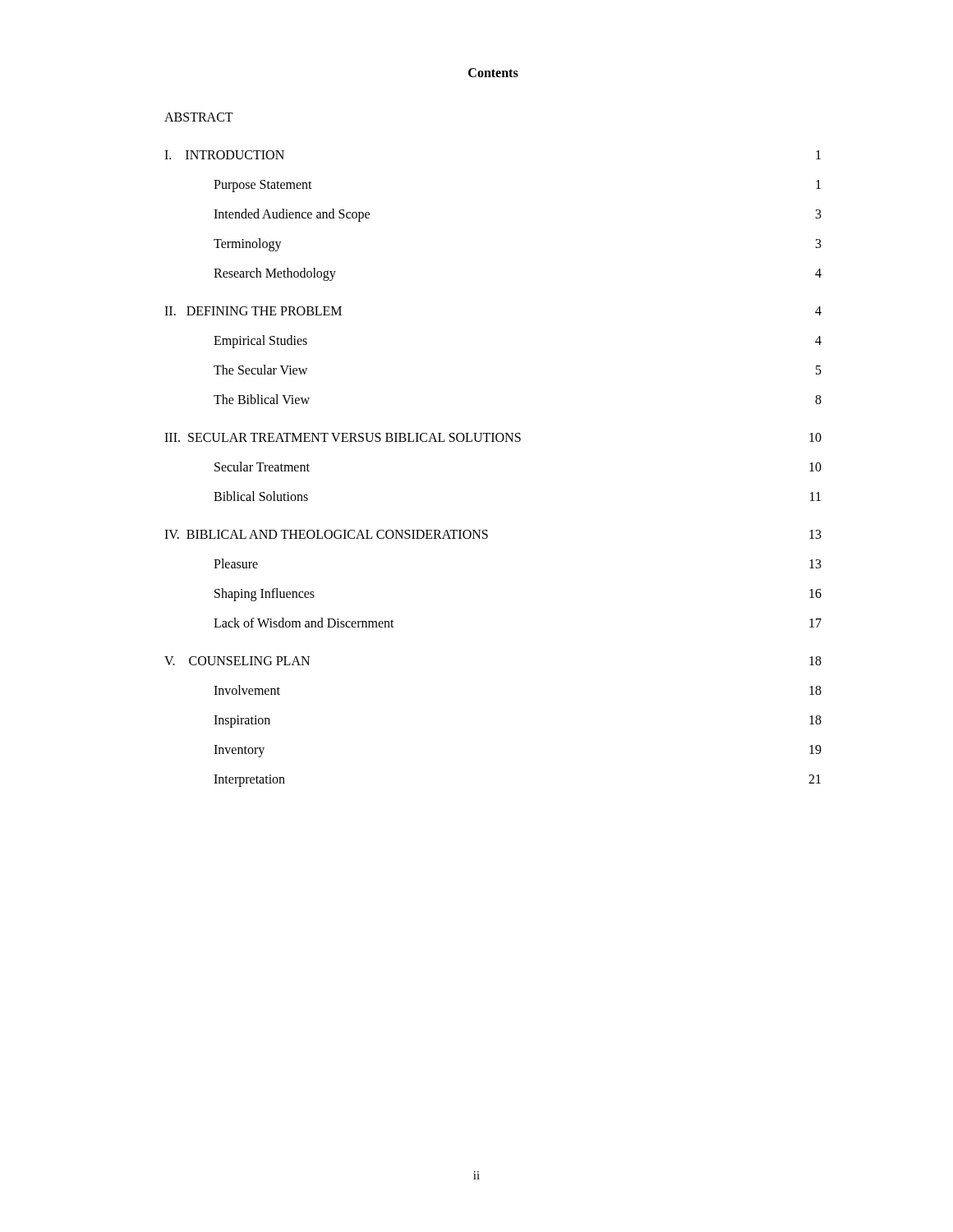
Task: Click on the block starting "I. INTRODUCTION 1"
Action: pos(237,155)
